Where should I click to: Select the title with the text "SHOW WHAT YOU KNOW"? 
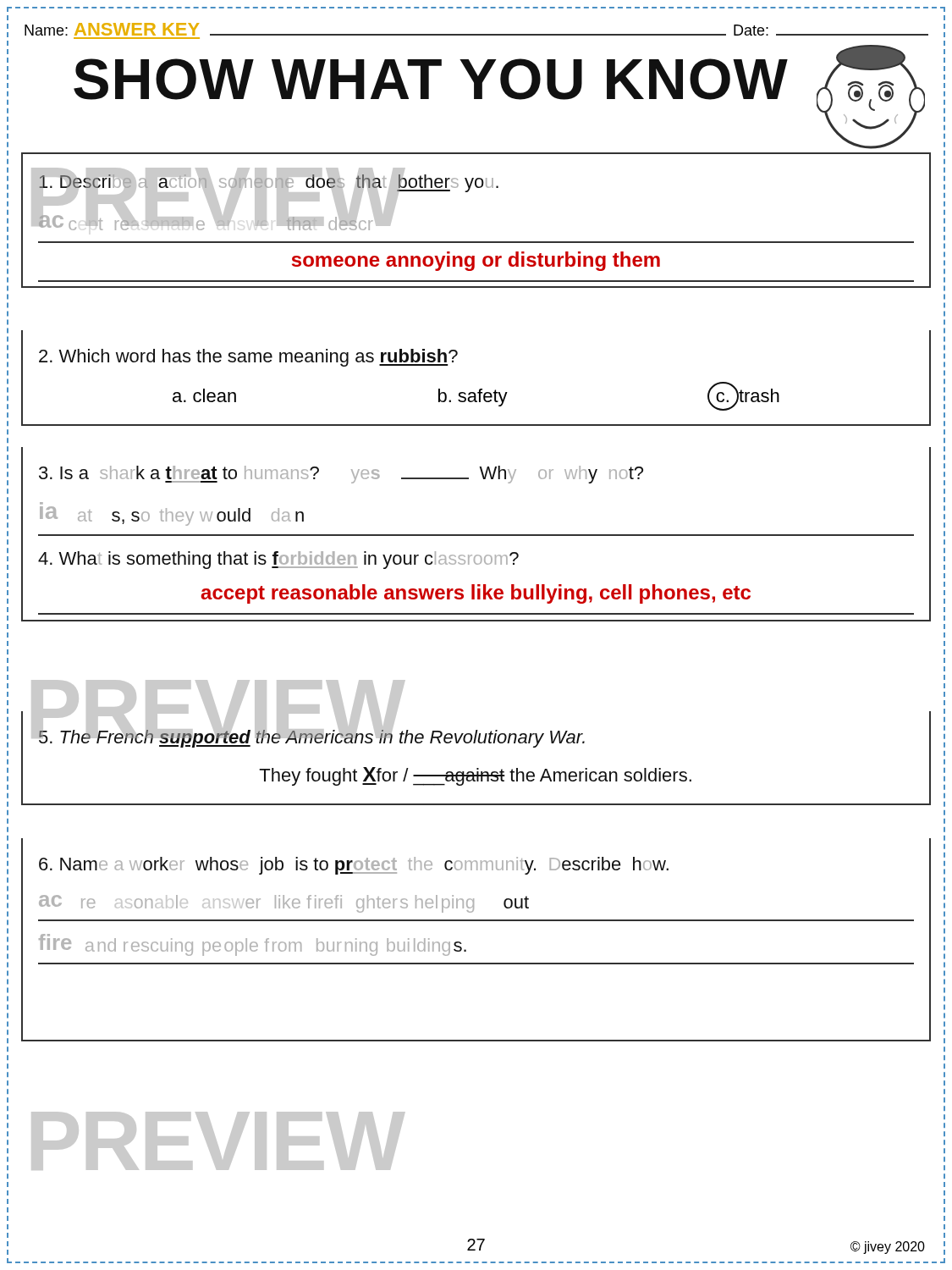pos(430,79)
